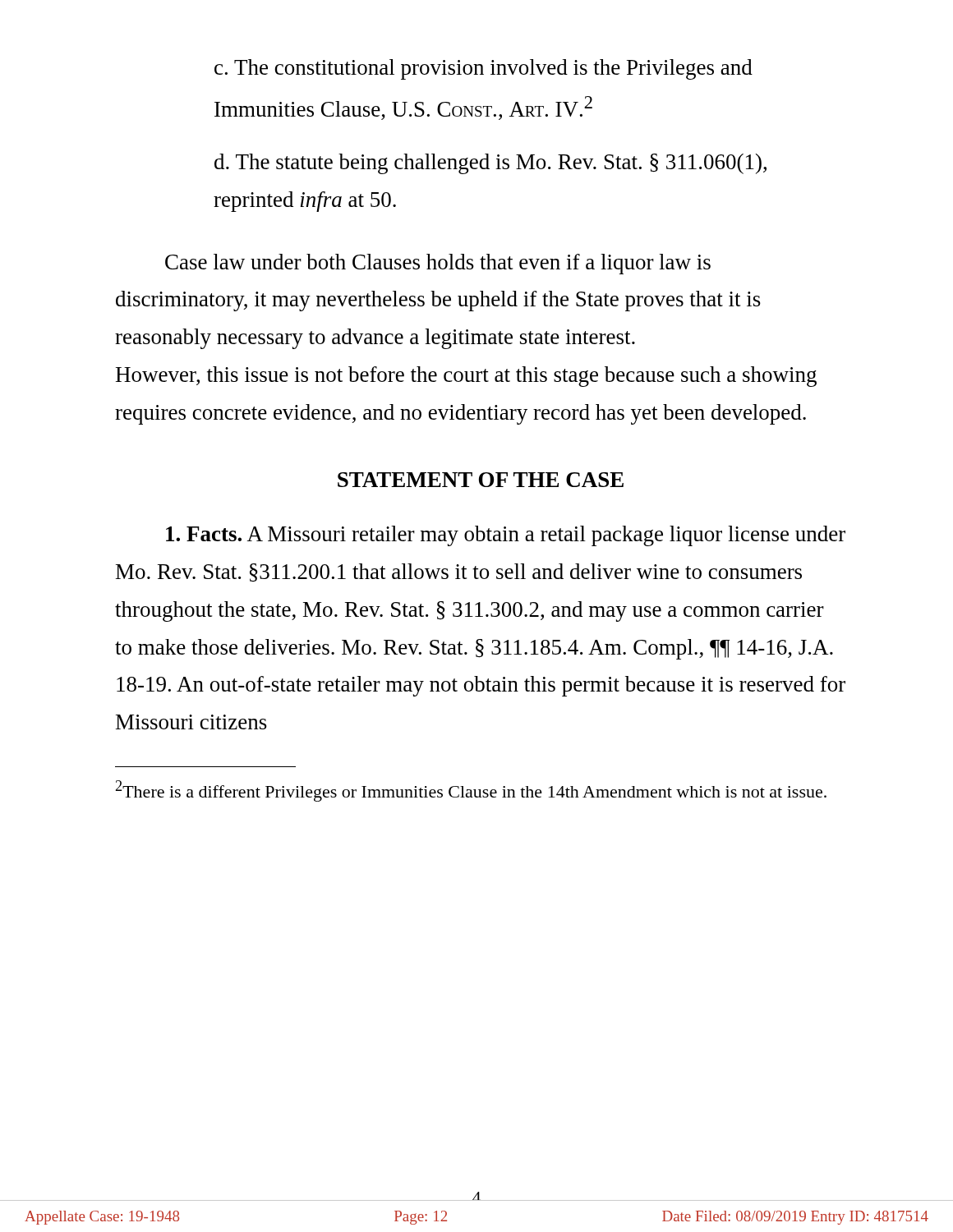The width and height of the screenshot is (953, 1232).
Task: Find the footnote that reads "2There is a different Privileges or Immunities"
Action: tap(471, 790)
